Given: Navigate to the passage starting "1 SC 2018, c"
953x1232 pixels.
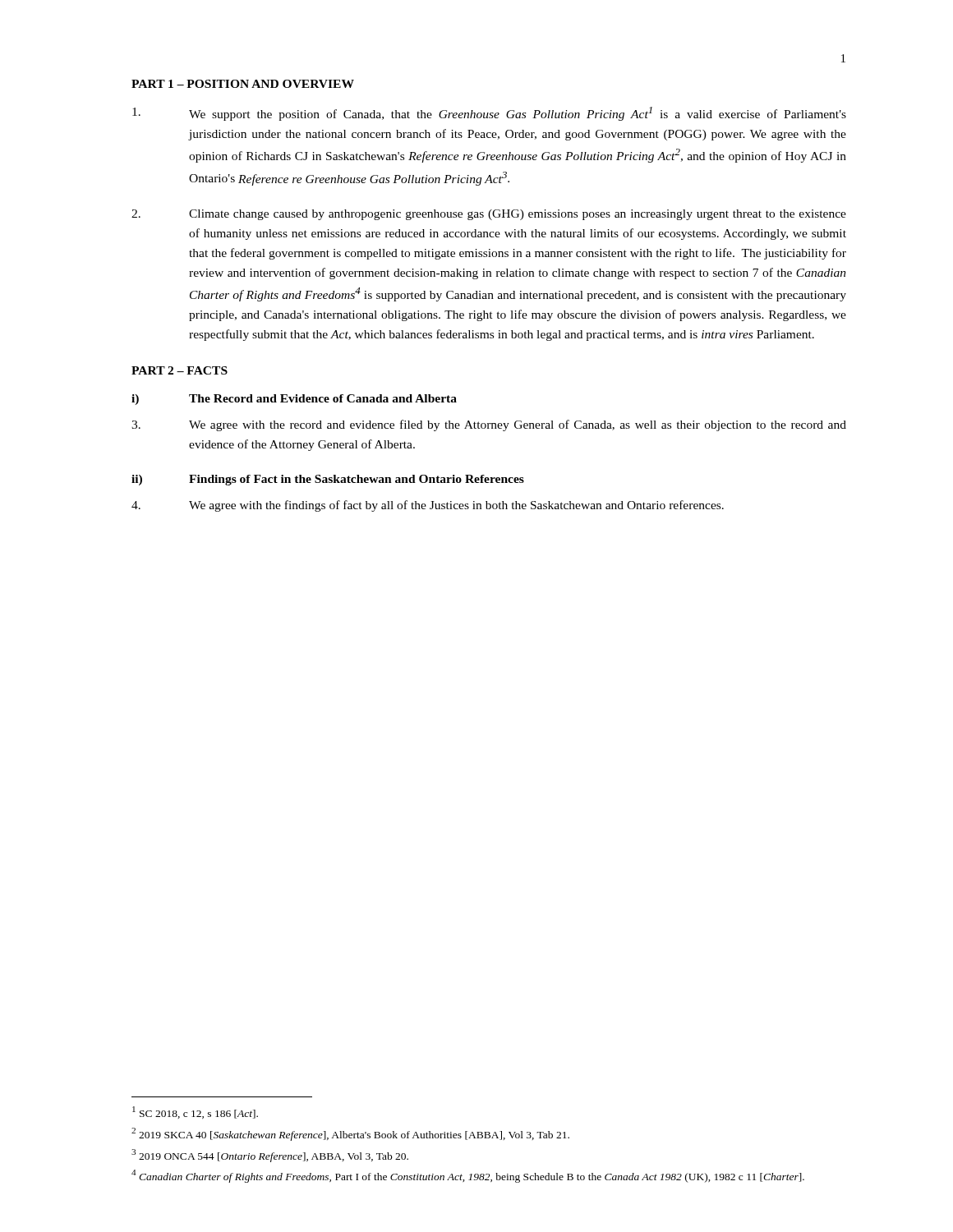Looking at the screenshot, I should [195, 1111].
